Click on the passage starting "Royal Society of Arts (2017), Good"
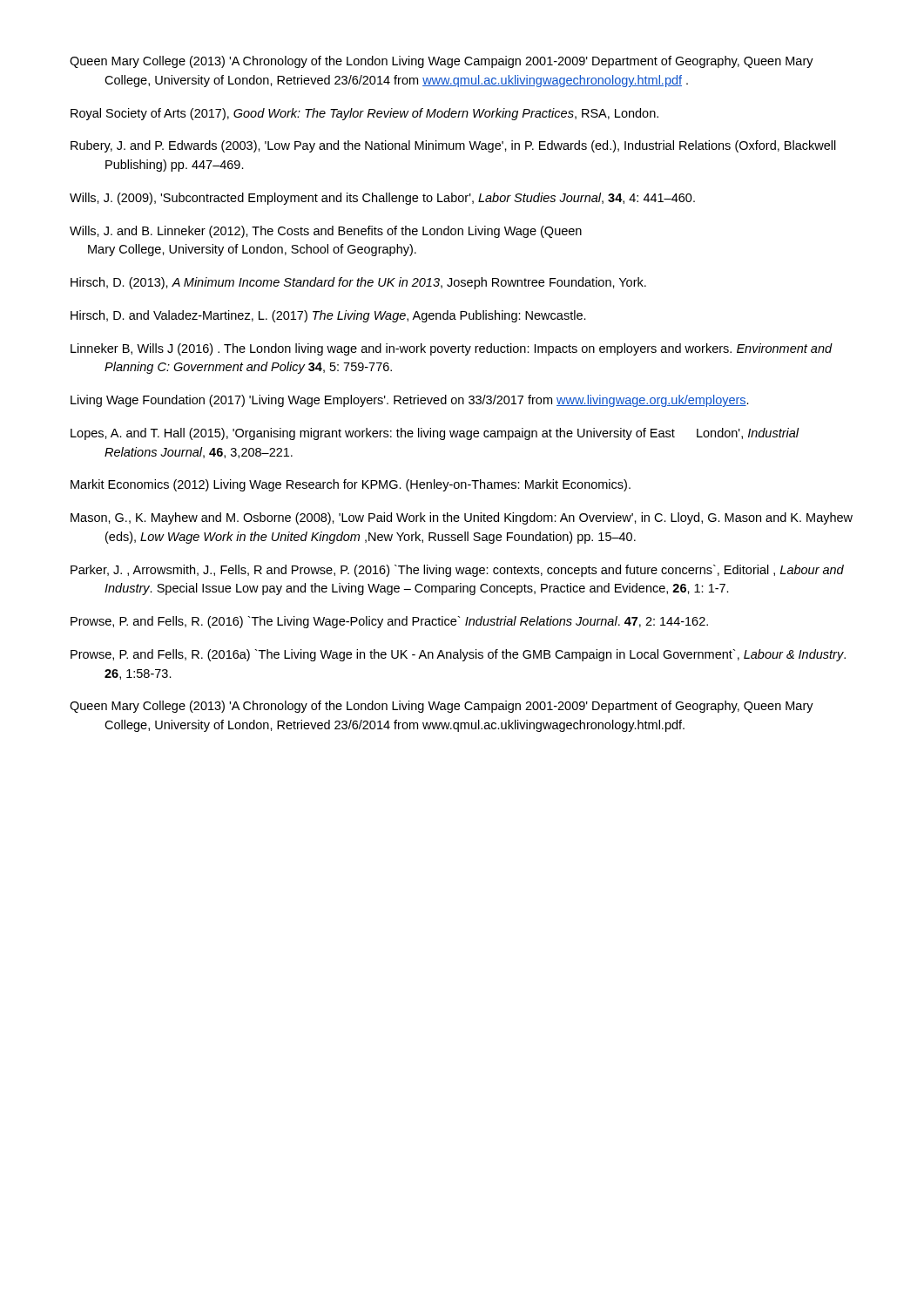 (x=365, y=113)
